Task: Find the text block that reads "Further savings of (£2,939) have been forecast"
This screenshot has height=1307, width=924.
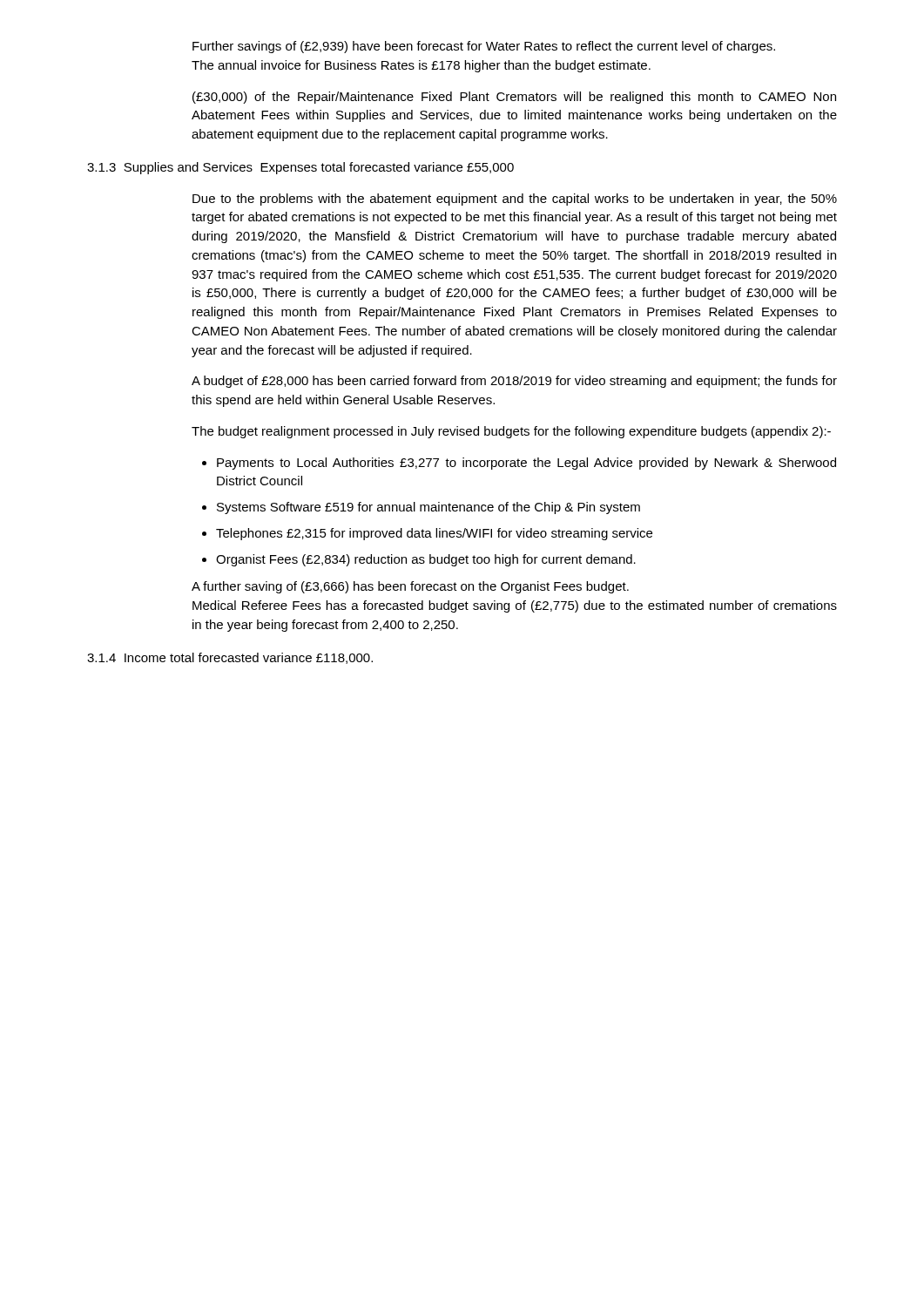Action: pyautogui.click(x=514, y=56)
